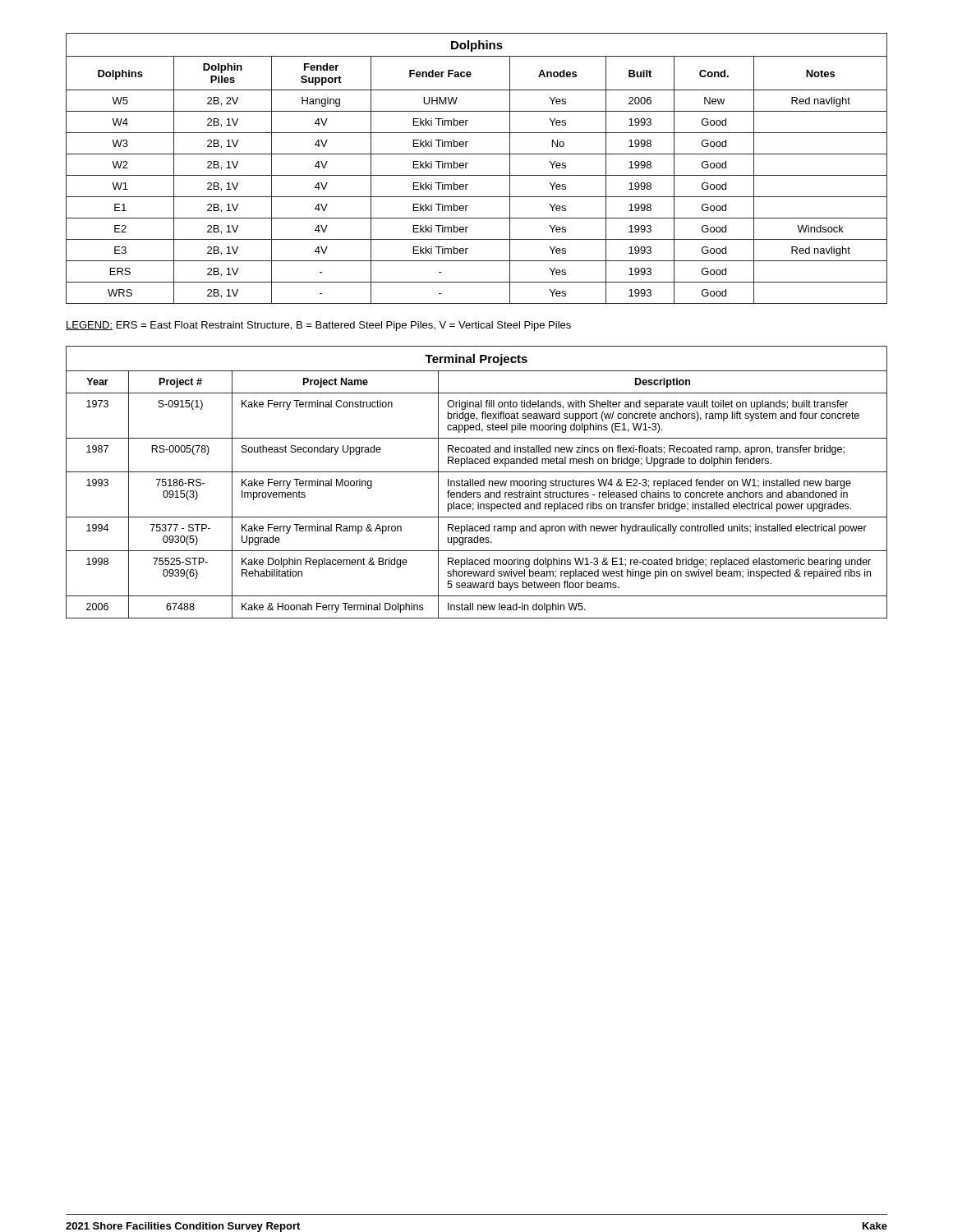This screenshot has width=953, height=1232.
Task: Locate the text block starting "LEGEND: ERS = East Float"
Action: [318, 325]
